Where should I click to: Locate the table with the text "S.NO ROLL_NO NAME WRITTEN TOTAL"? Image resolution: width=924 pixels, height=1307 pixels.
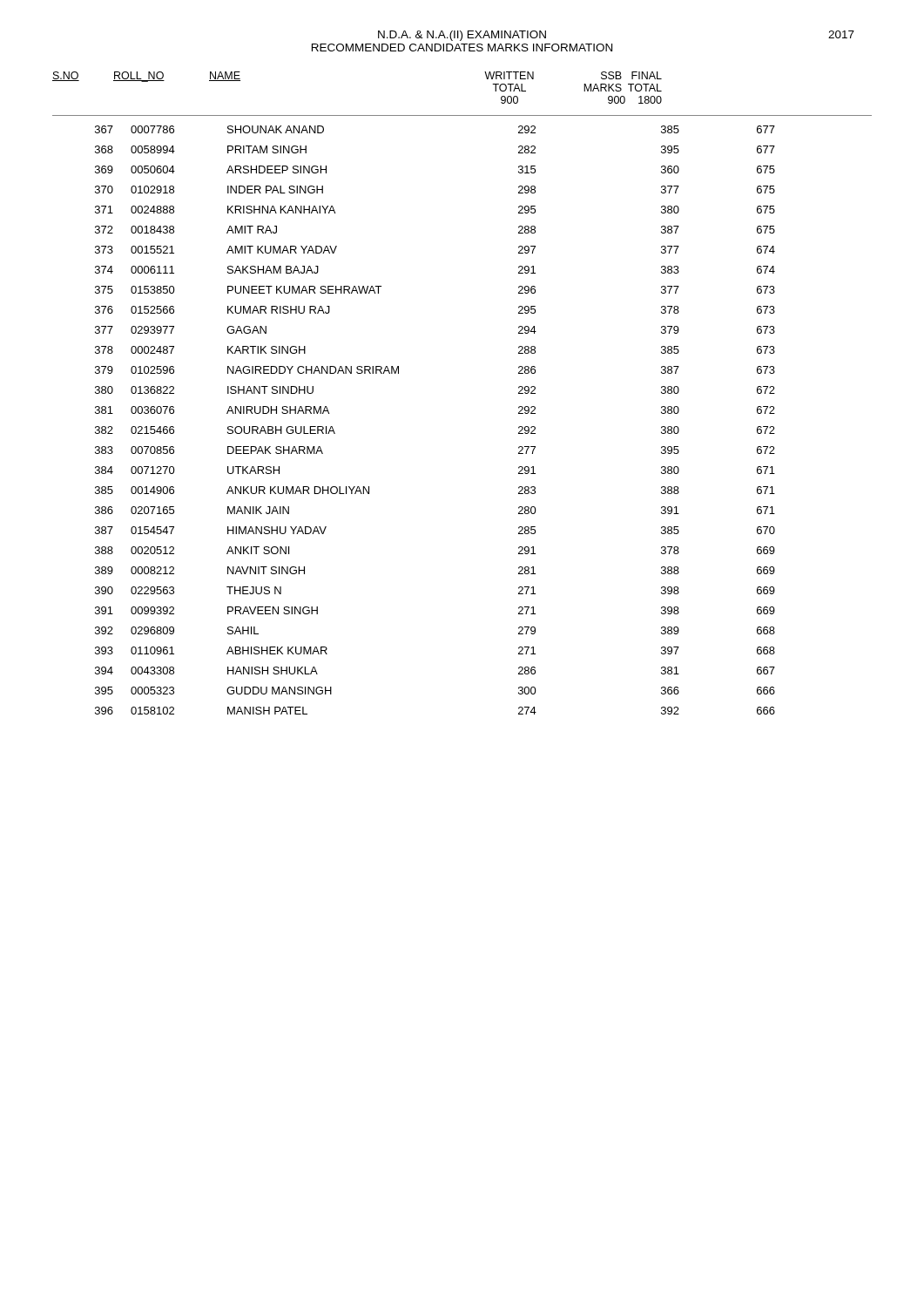pyautogui.click(x=462, y=395)
